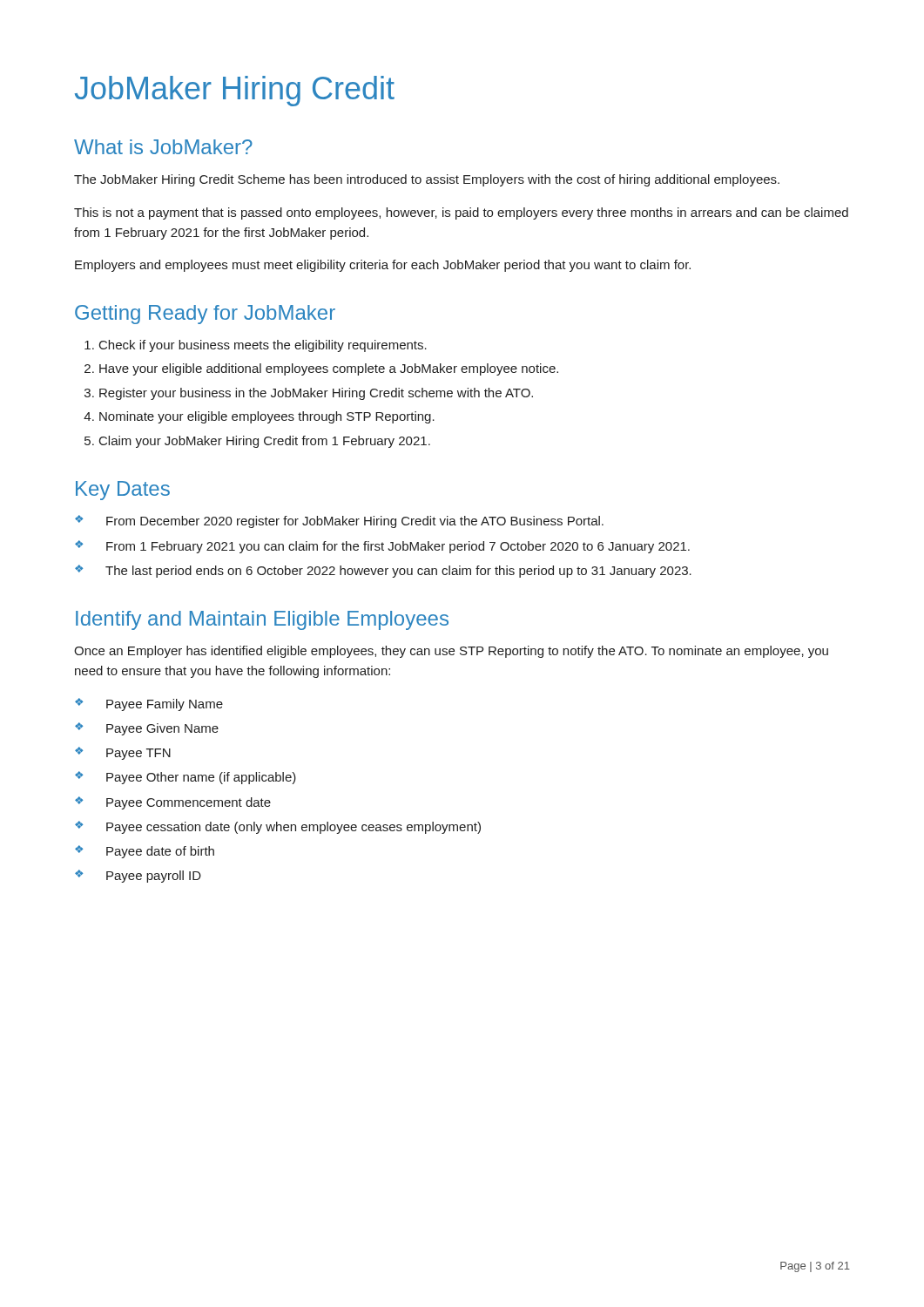Image resolution: width=924 pixels, height=1307 pixels.
Task: Click where it says "Payee cessation date (only when employee ceases employment)"
Action: click(x=293, y=826)
